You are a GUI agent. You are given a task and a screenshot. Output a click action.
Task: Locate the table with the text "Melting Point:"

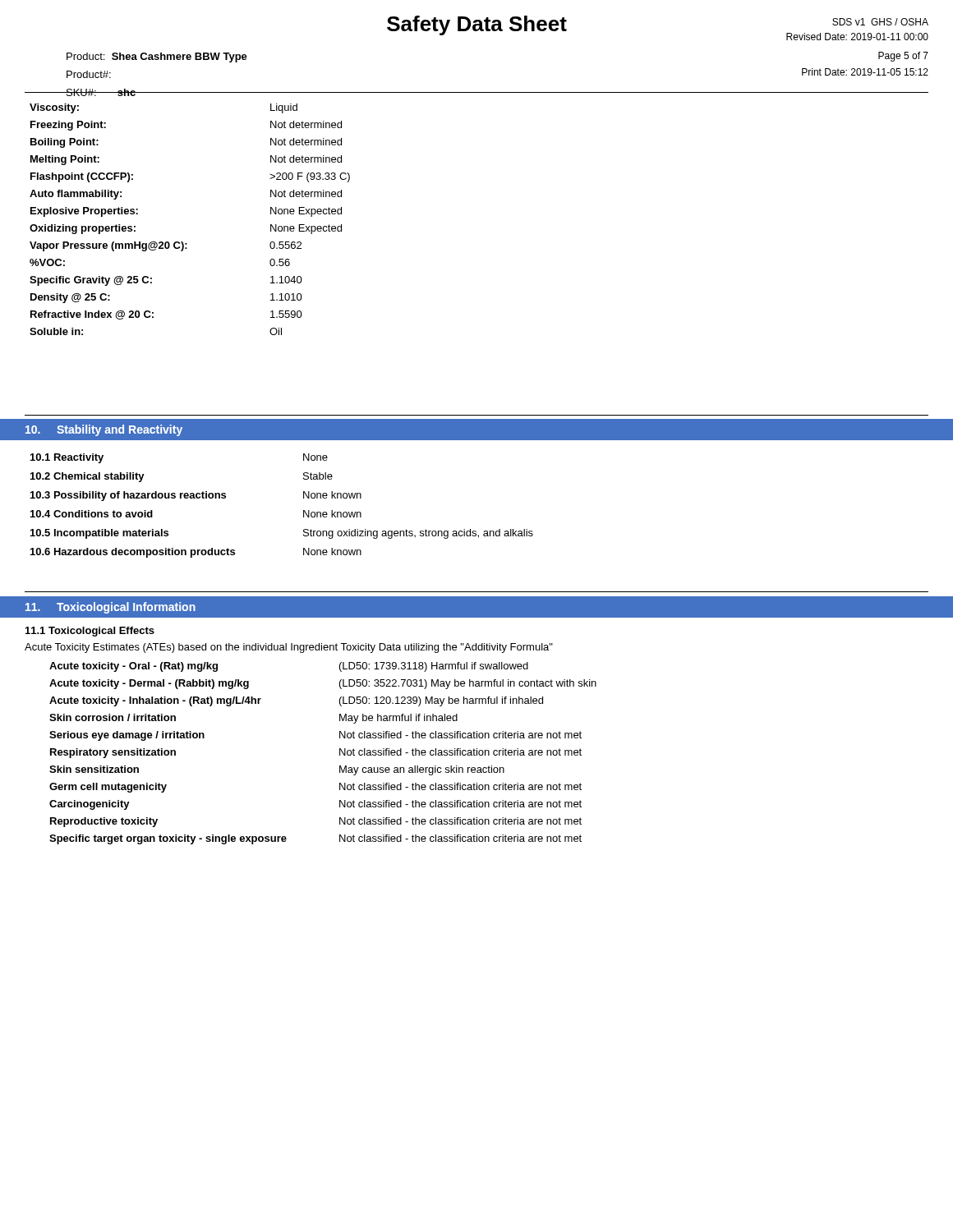tap(476, 219)
